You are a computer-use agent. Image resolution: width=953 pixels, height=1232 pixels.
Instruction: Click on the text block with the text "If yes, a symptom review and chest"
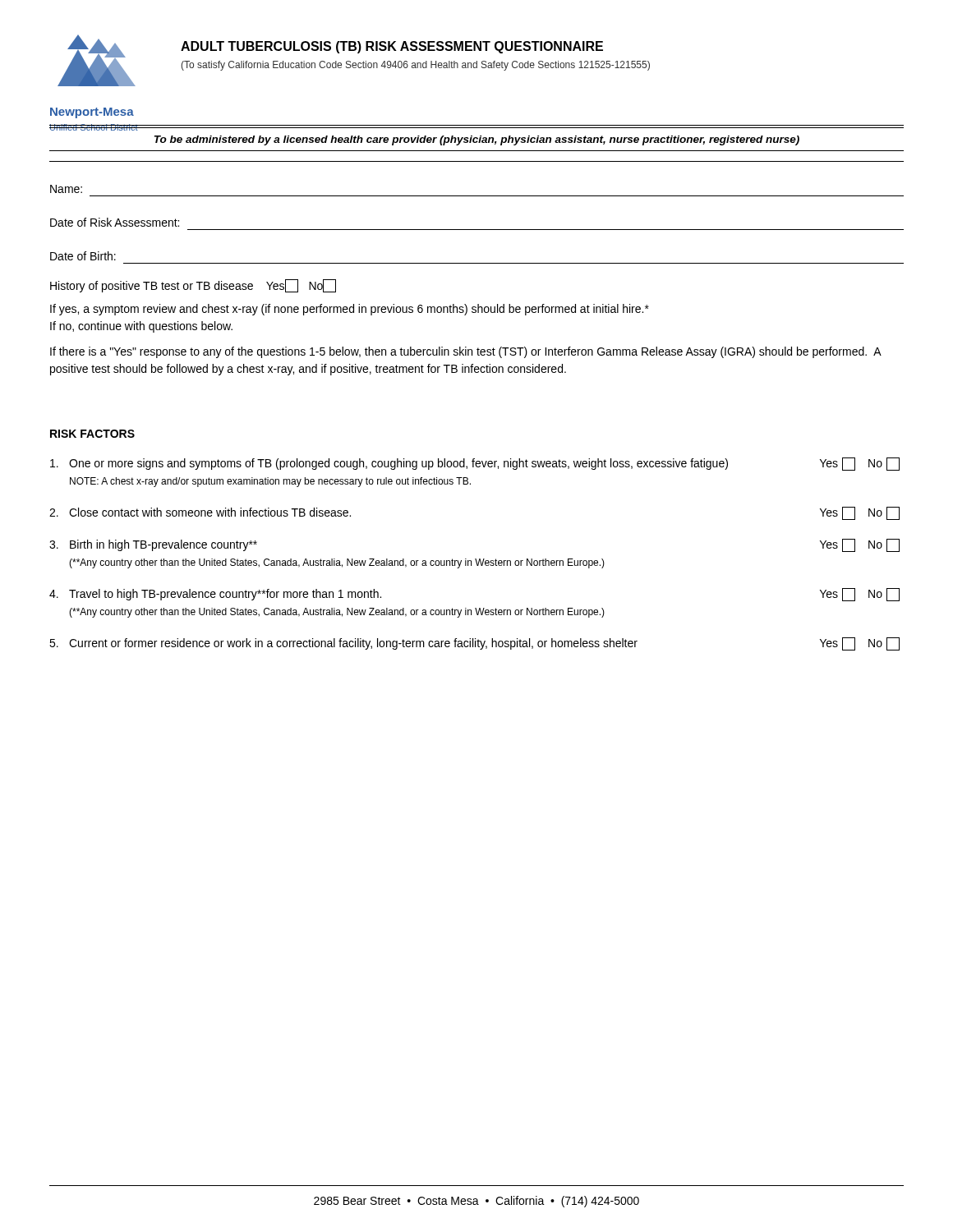pyautogui.click(x=349, y=317)
